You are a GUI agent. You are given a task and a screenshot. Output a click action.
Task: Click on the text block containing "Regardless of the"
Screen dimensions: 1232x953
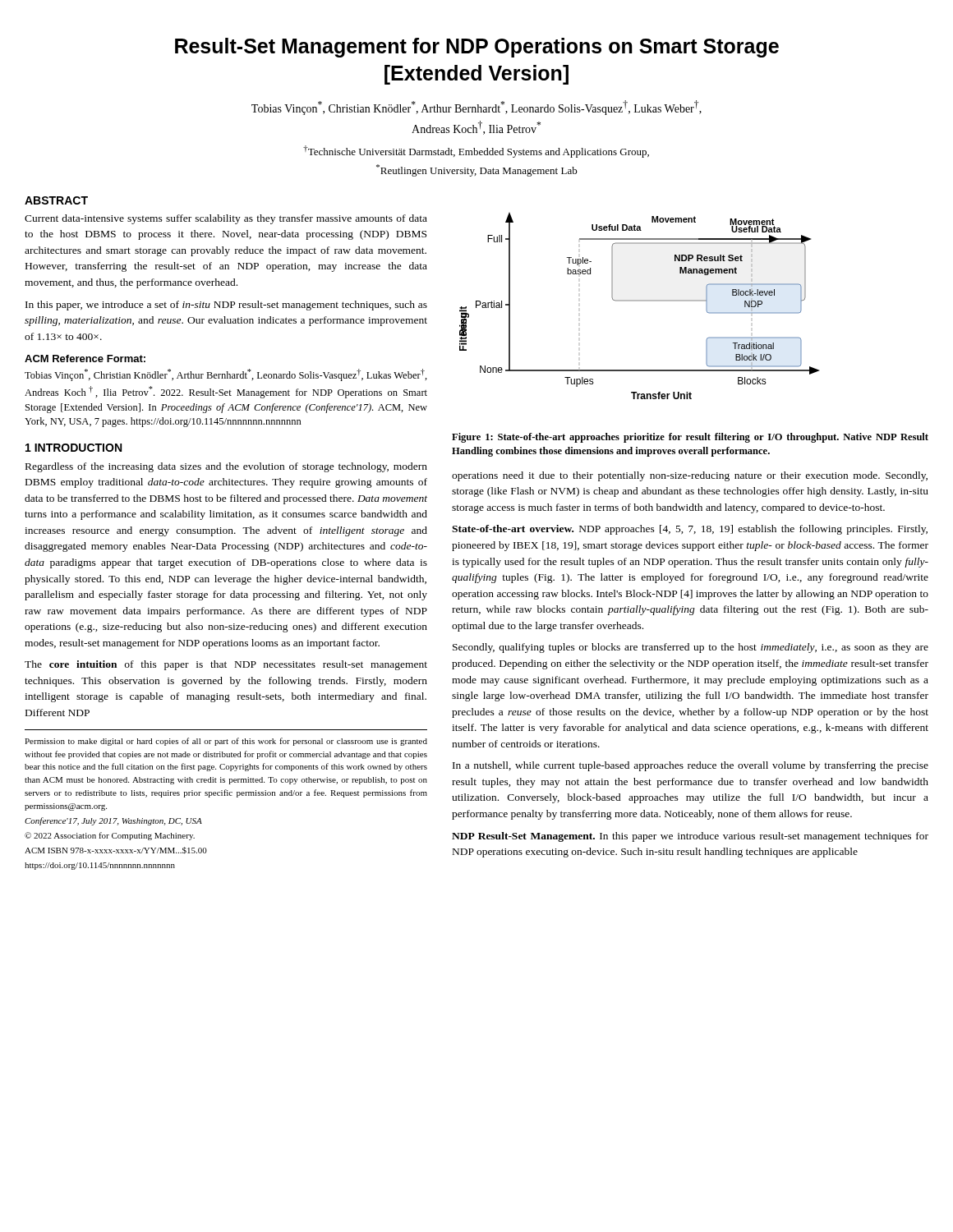tap(226, 589)
